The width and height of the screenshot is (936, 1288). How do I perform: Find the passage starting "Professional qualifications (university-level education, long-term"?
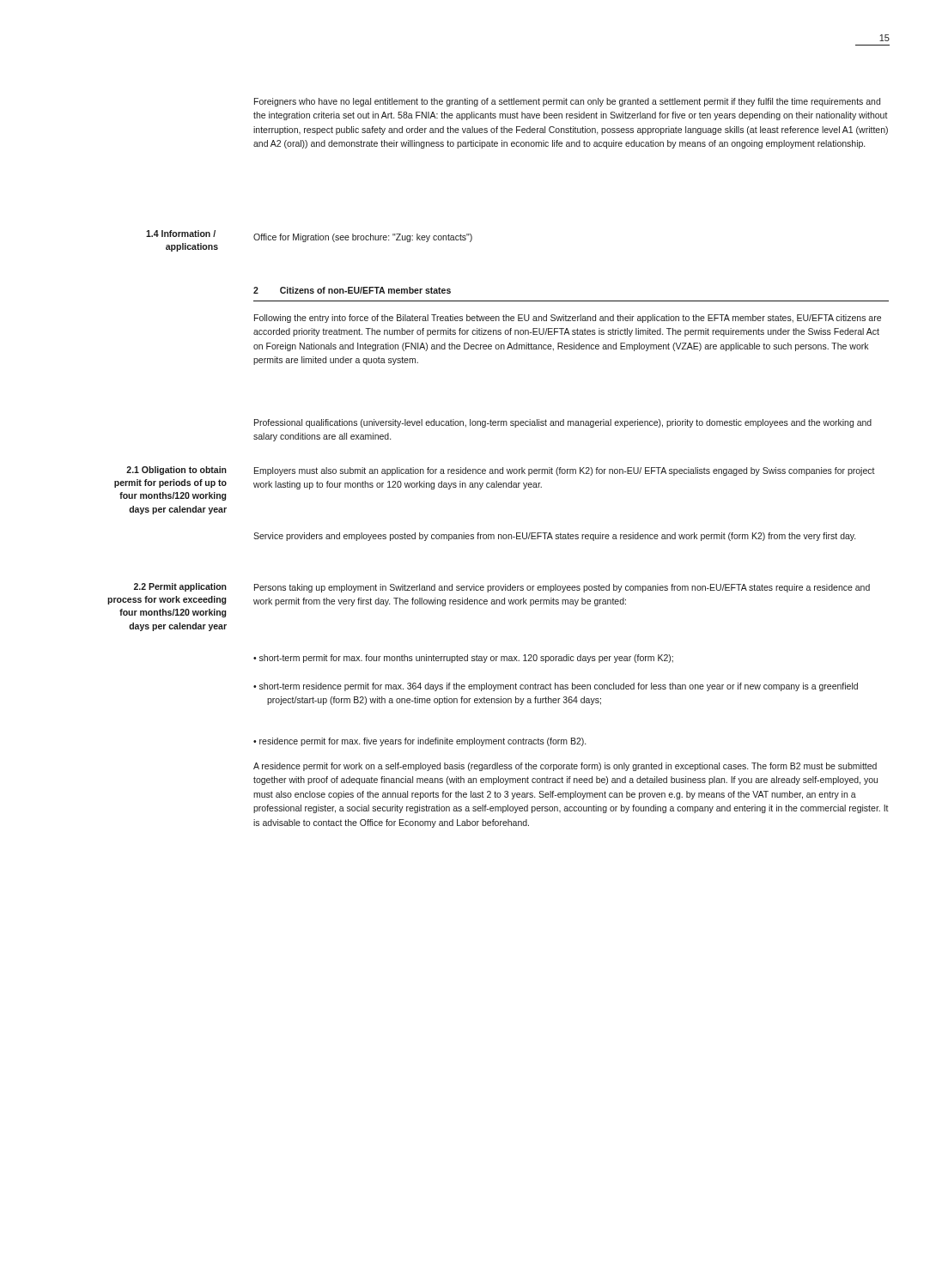click(x=563, y=430)
